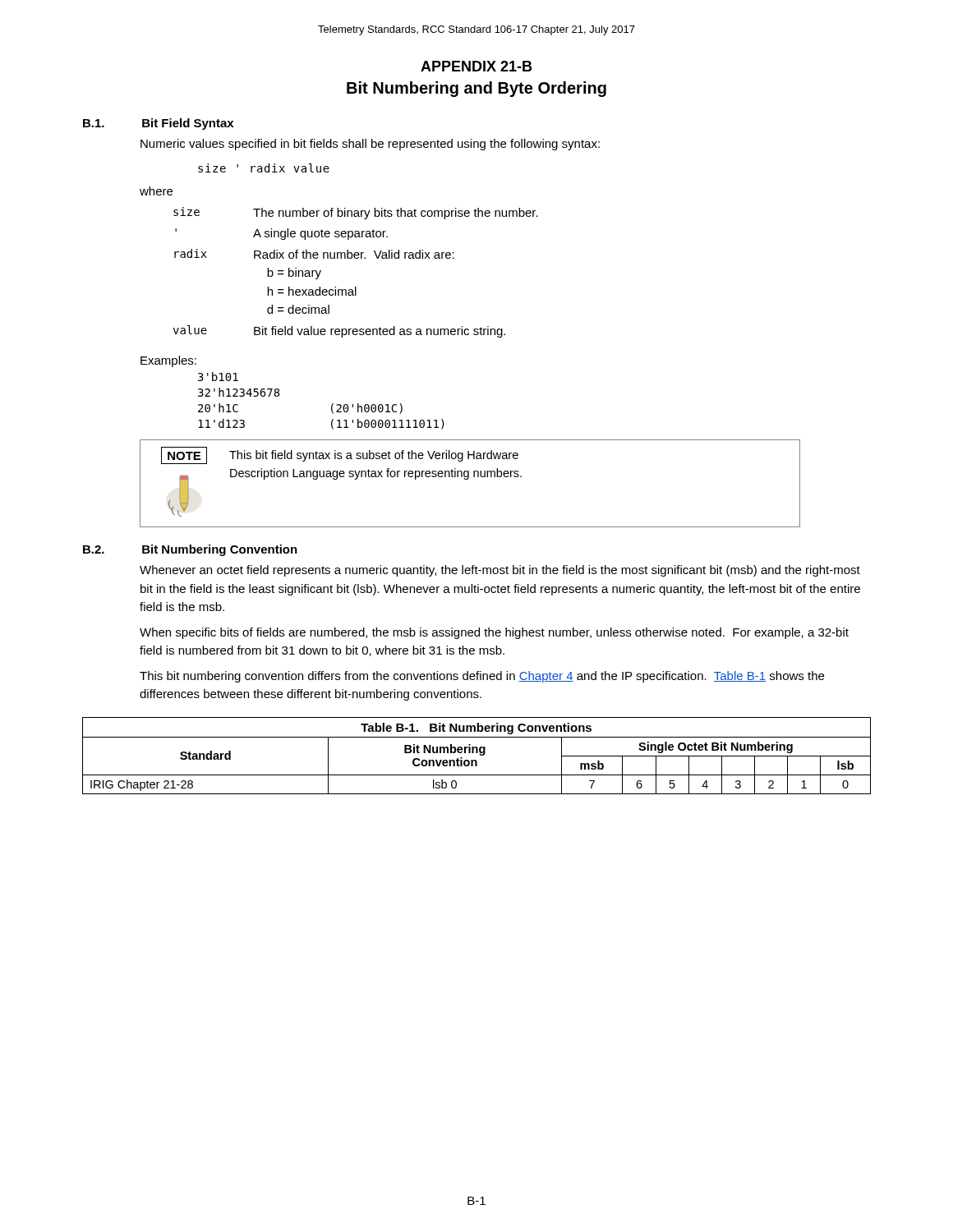The width and height of the screenshot is (953, 1232).
Task: Select the section header containing "B.1. Bit Field Syntax"
Action: (158, 123)
